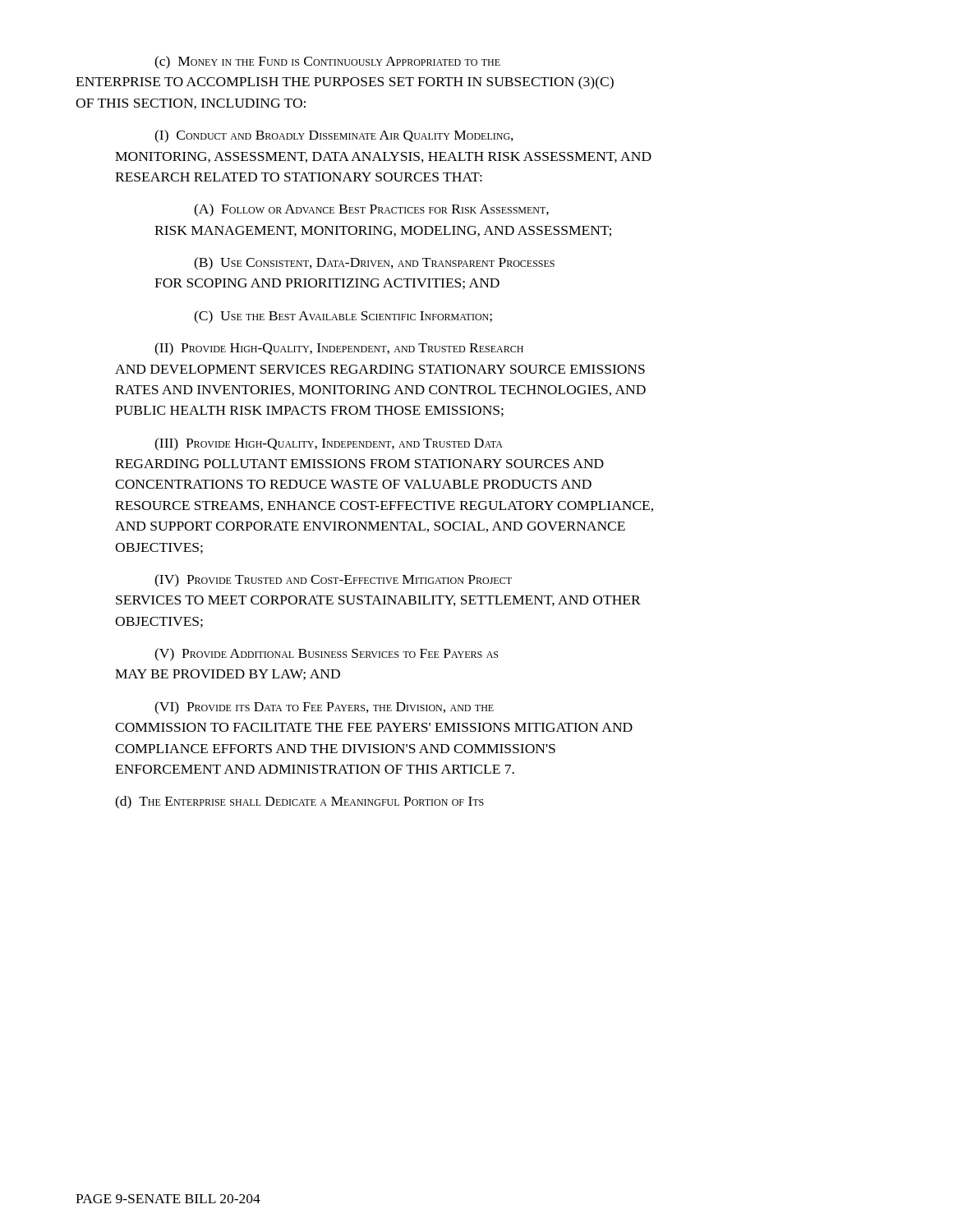Point to "(C) Use the Best Available Scientific Information;"
Screen dimensions: 1232x953
coord(343,315)
